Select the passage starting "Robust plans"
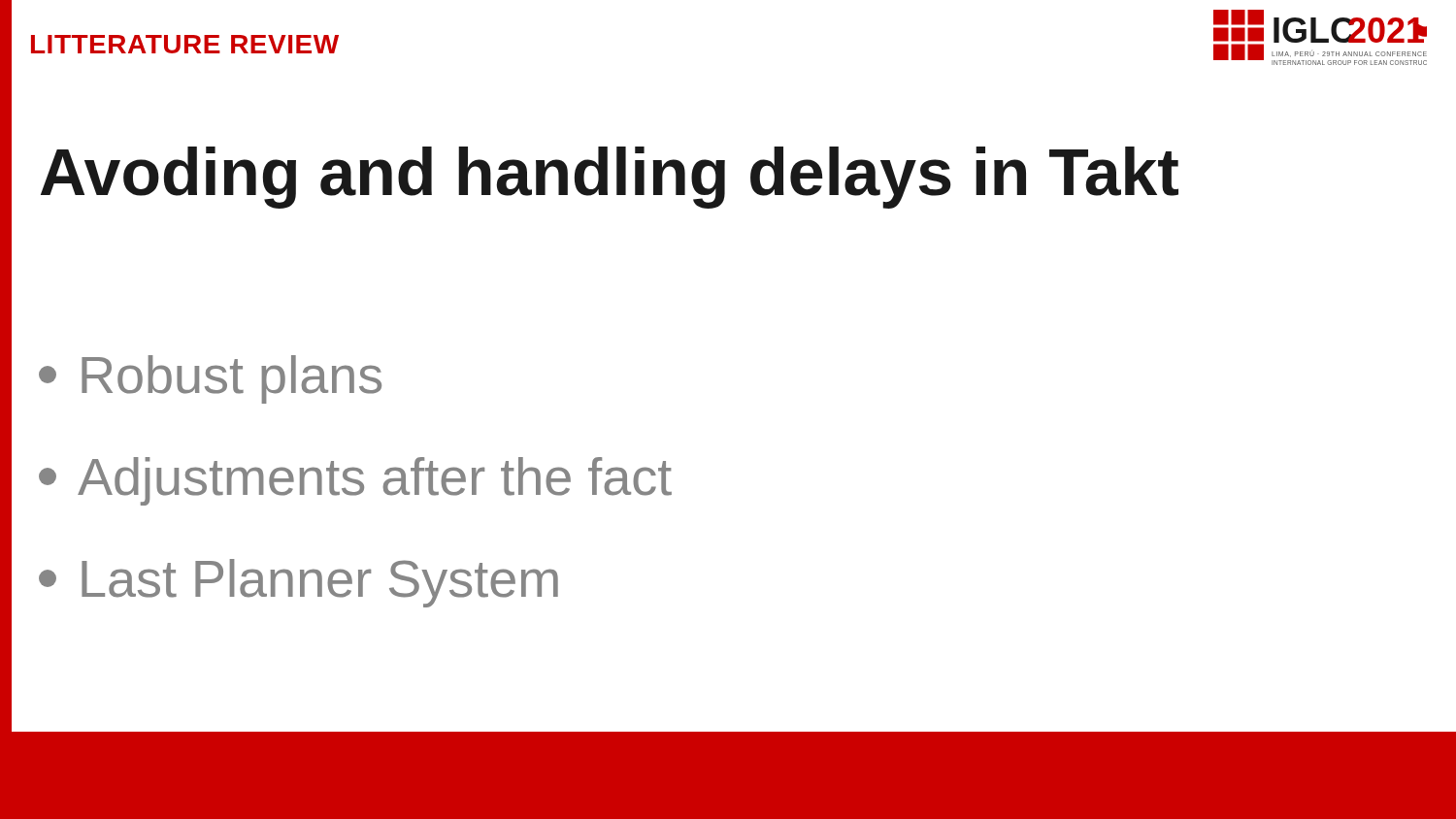Viewport: 1456px width, 819px height. (211, 375)
